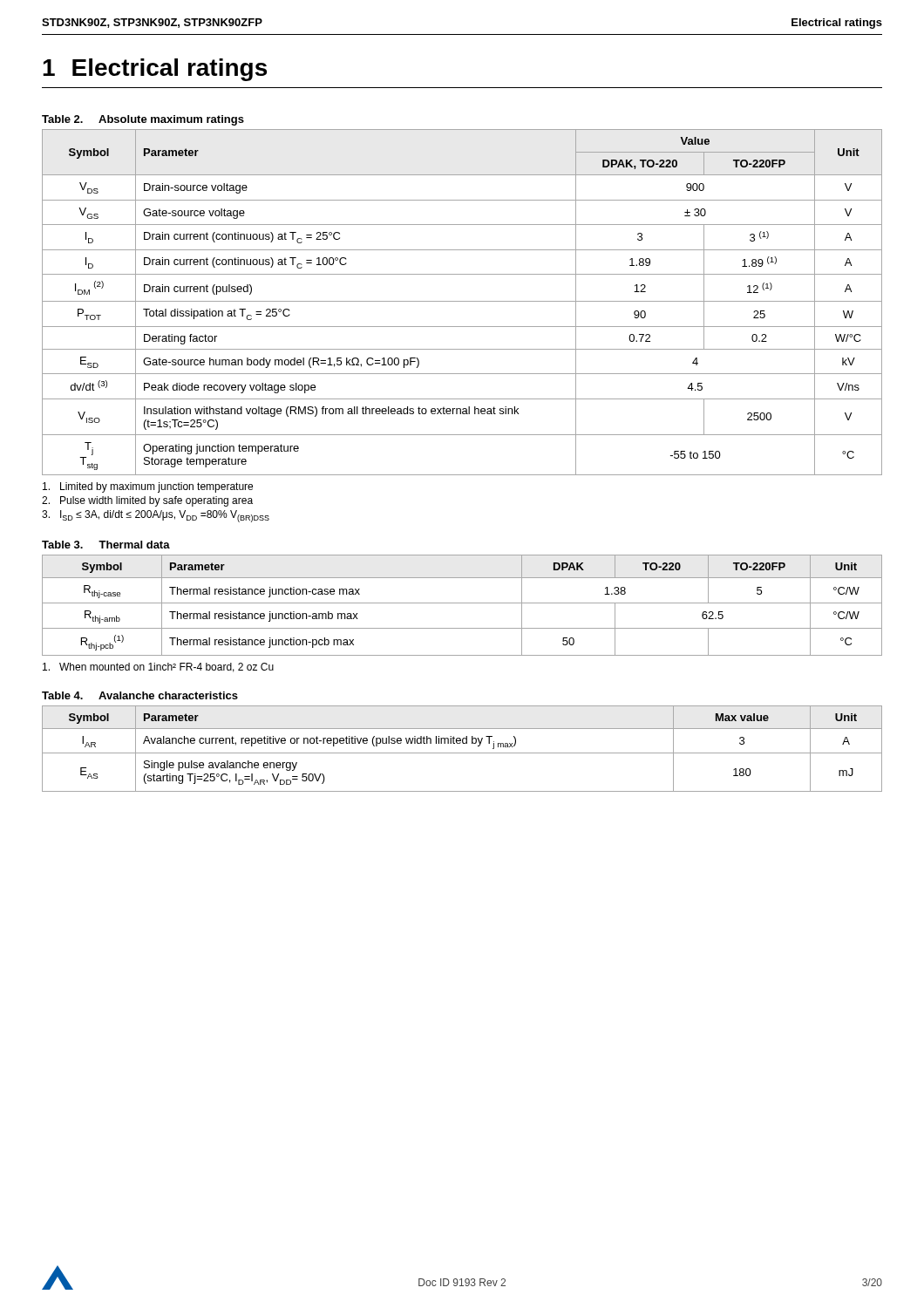924x1308 pixels.
Task: Navigate to the passage starting "Limited by maximum junction temperature 2. Pulse width"
Action: 148,487
